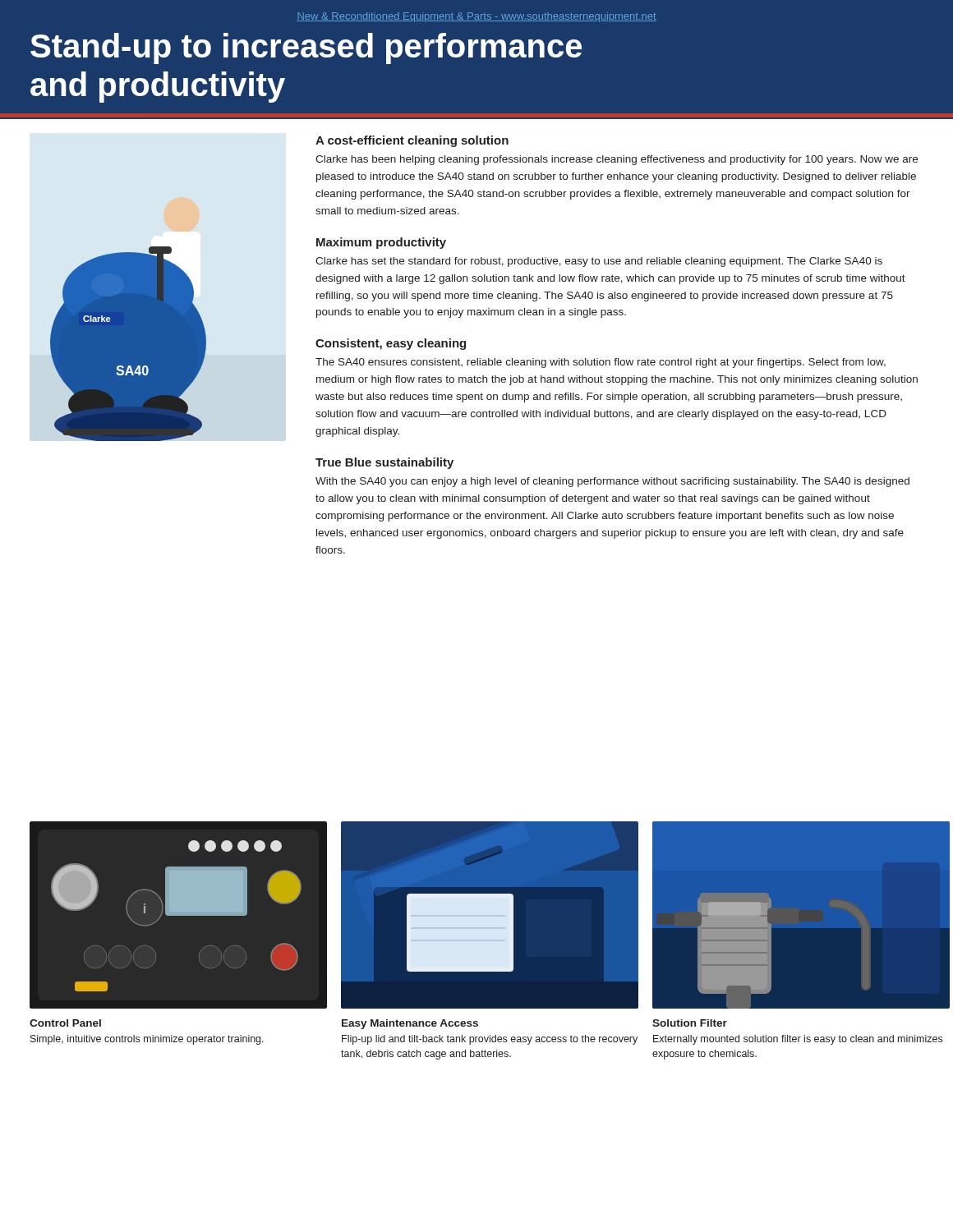The height and width of the screenshot is (1232, 953).
Task: Navigate to the text block starting "True Blue sustainability"
Action: click(385, 462)
